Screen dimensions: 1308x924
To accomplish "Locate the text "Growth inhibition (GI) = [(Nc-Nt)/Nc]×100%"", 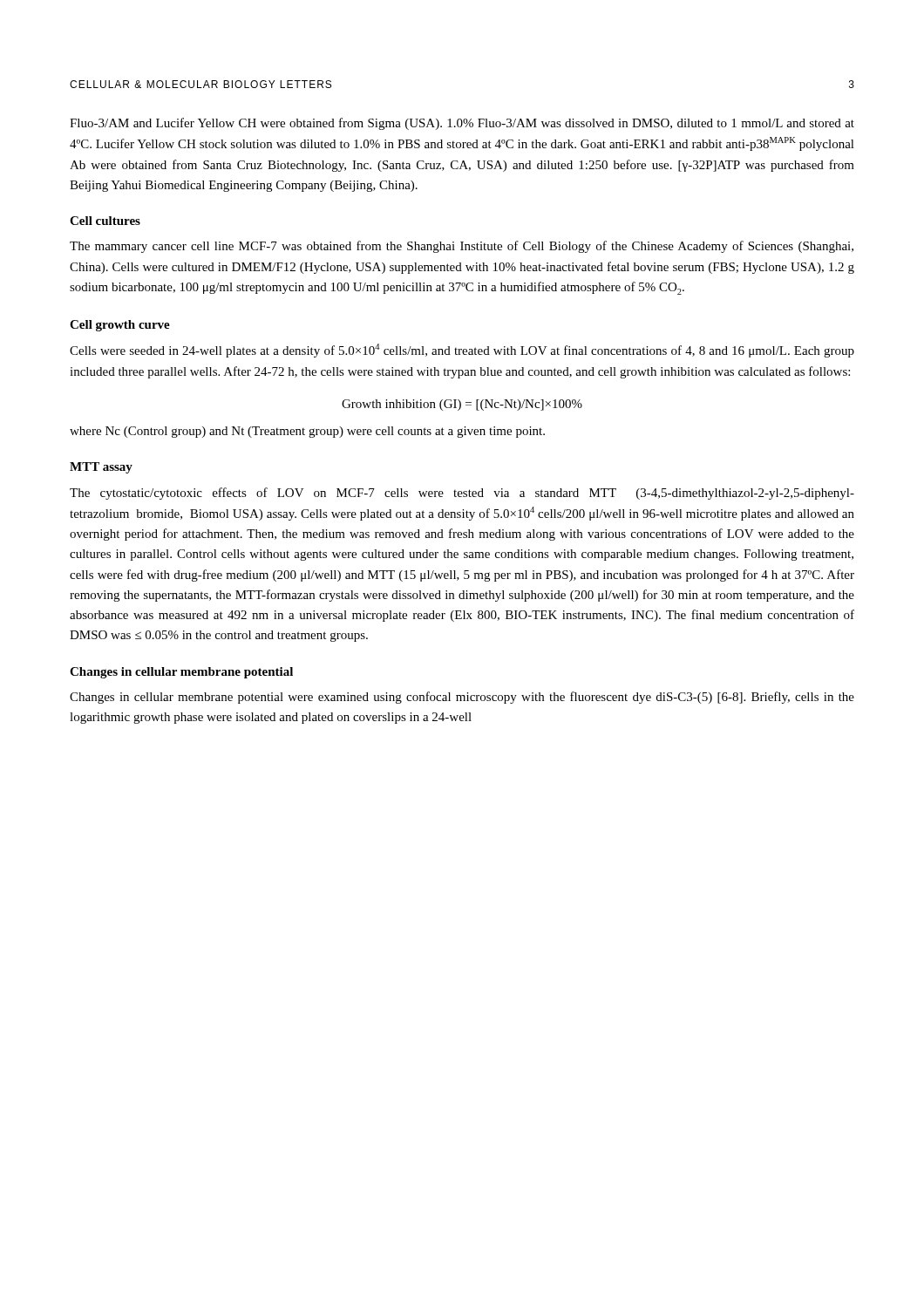I will point(462,404).
